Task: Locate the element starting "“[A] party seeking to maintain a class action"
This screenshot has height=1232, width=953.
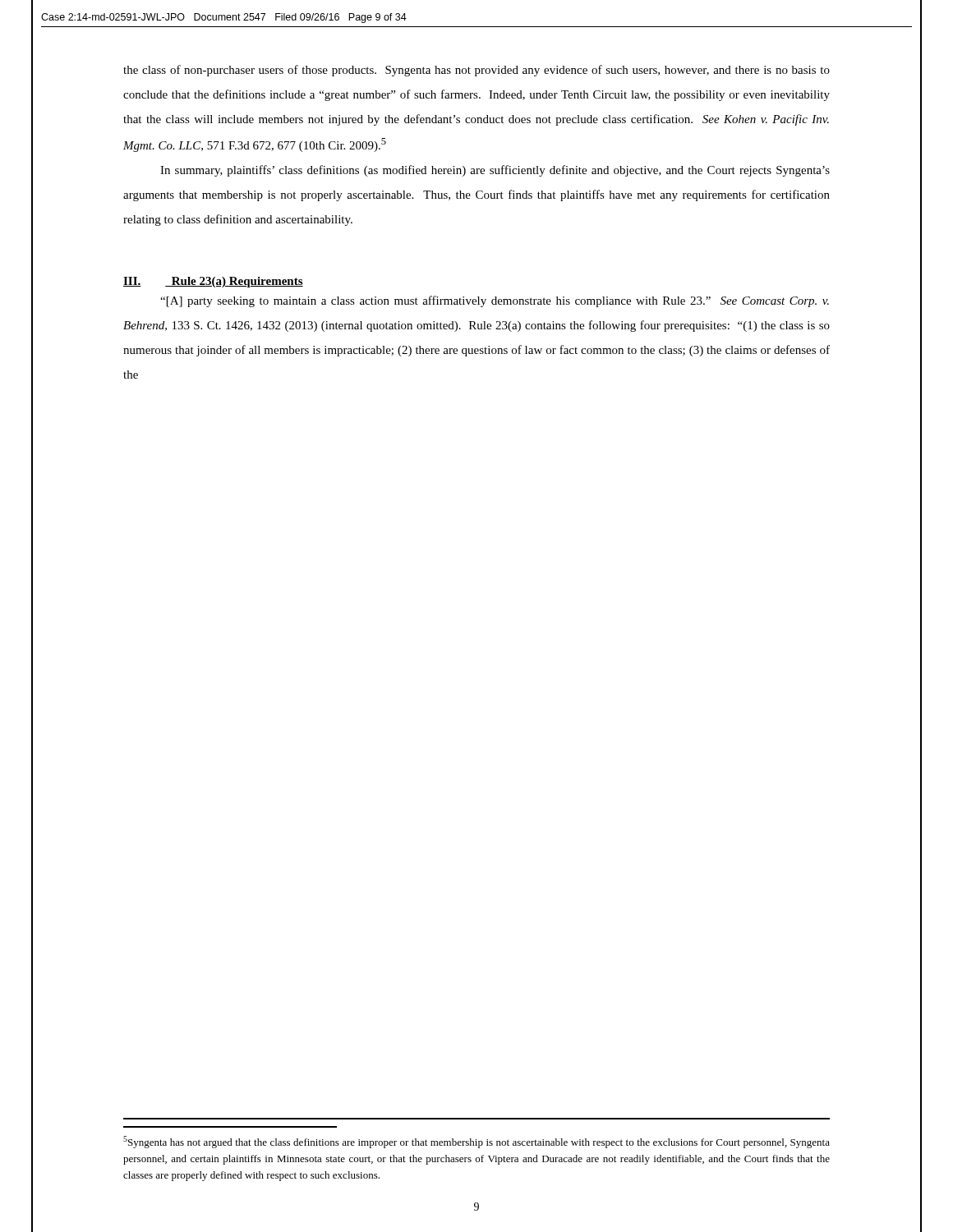Action: [x=476, y=338]
